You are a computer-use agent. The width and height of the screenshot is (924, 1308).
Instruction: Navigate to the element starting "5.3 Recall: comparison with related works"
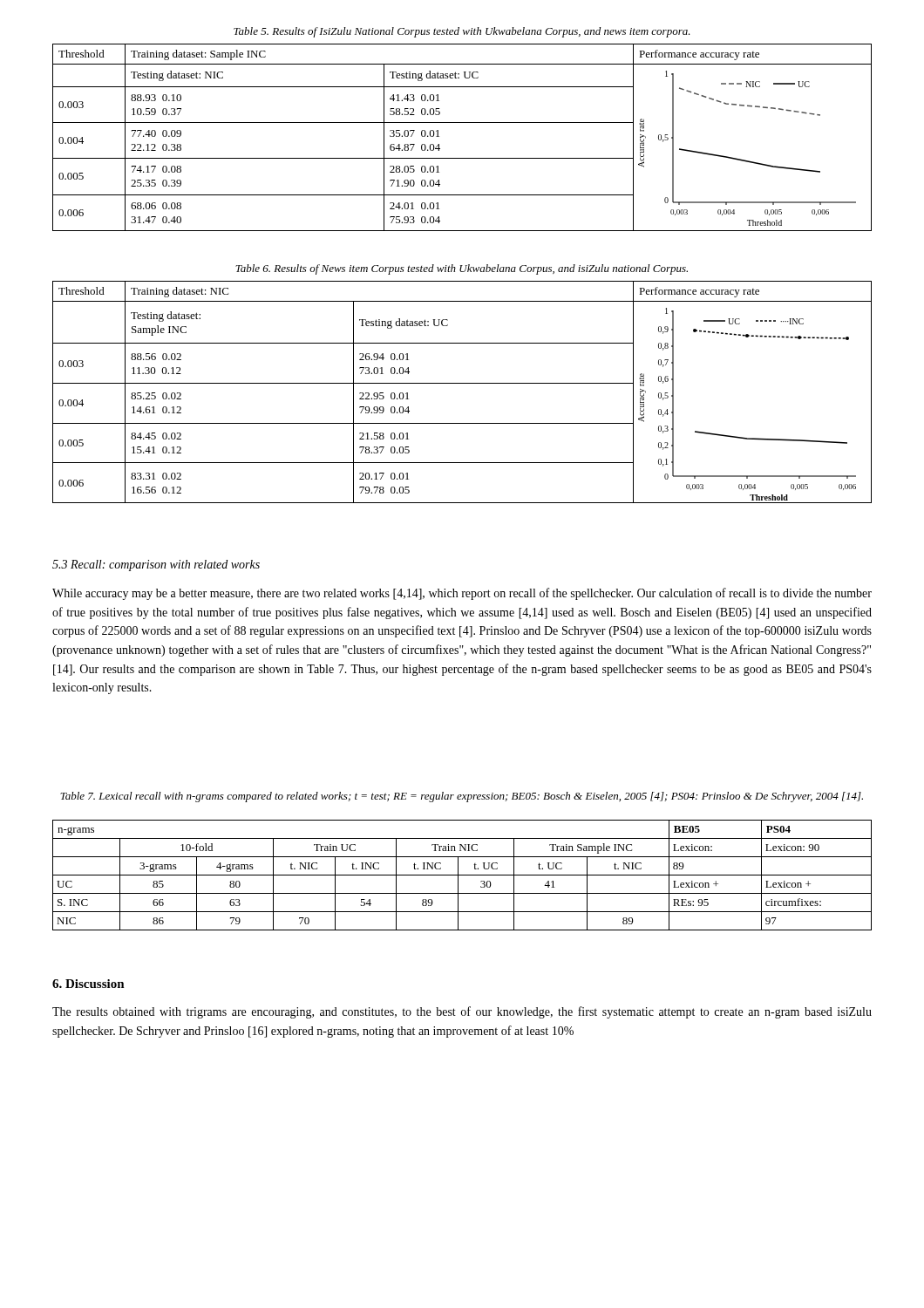coord(156,565)
